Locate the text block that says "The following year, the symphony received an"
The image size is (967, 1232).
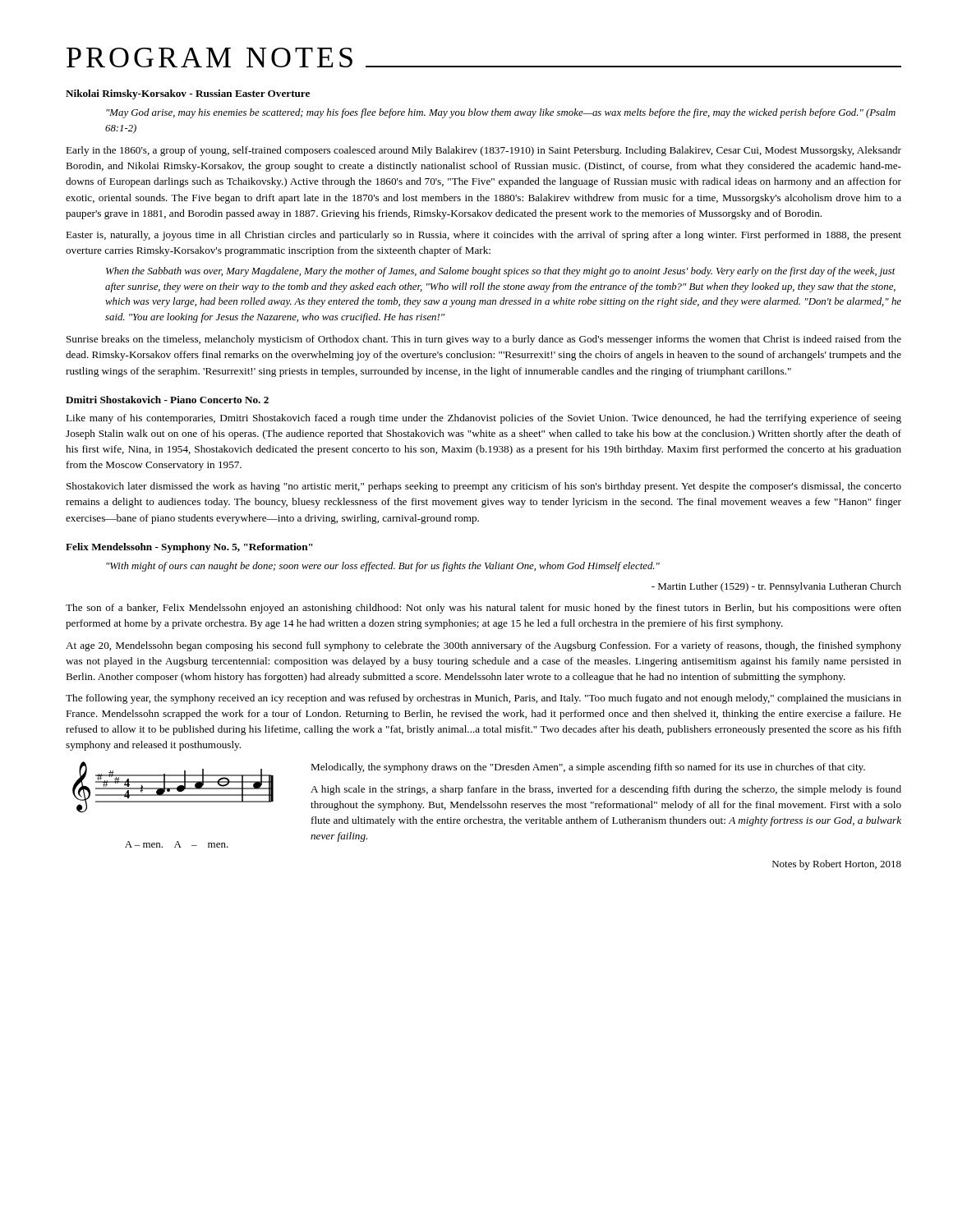[484, 721]
